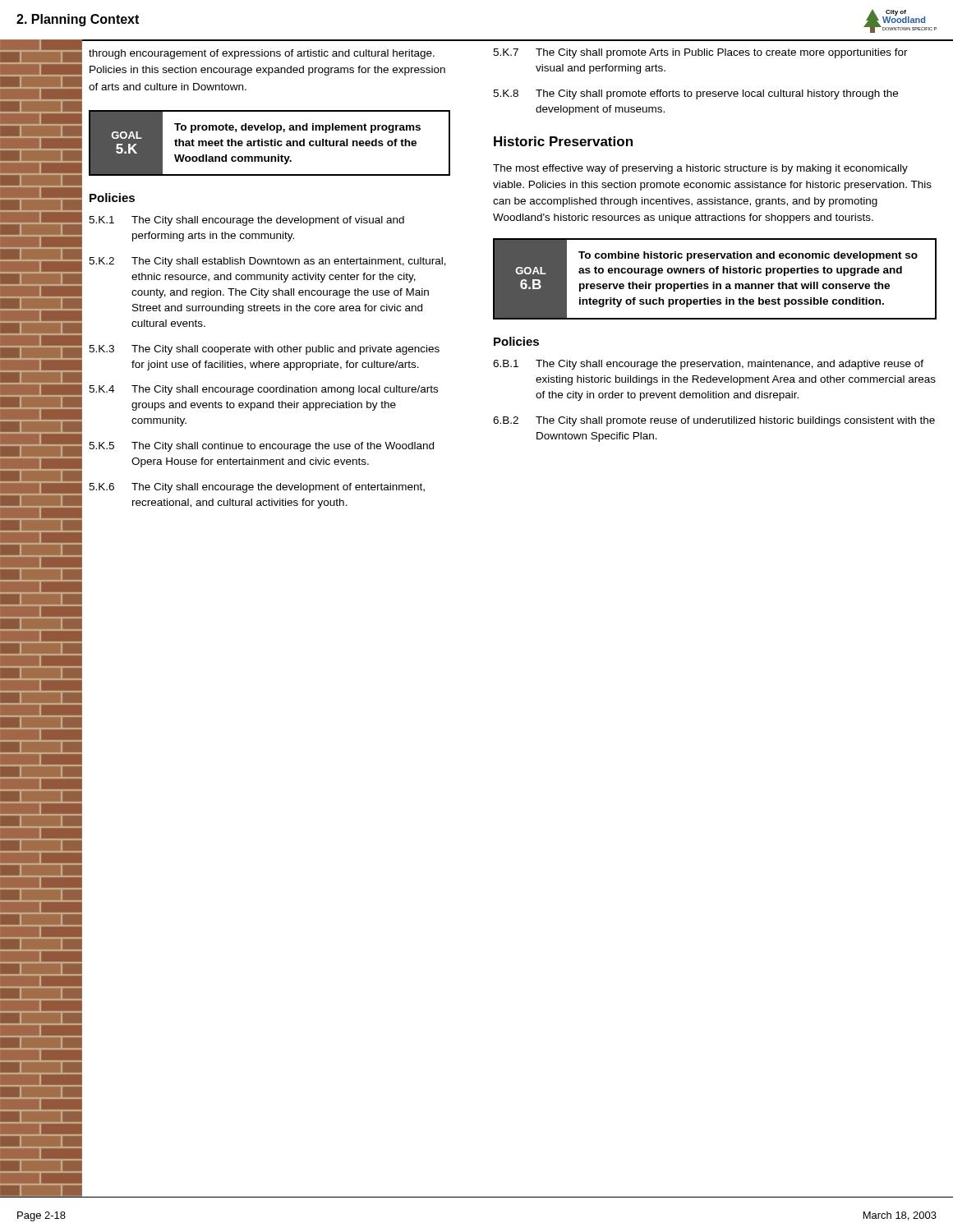The width and height of the screenshot is (953, 1232).
Task: Find the list item that reads "5.K.5 The City shall continue to encourage"
Action: tap(269, 454)
